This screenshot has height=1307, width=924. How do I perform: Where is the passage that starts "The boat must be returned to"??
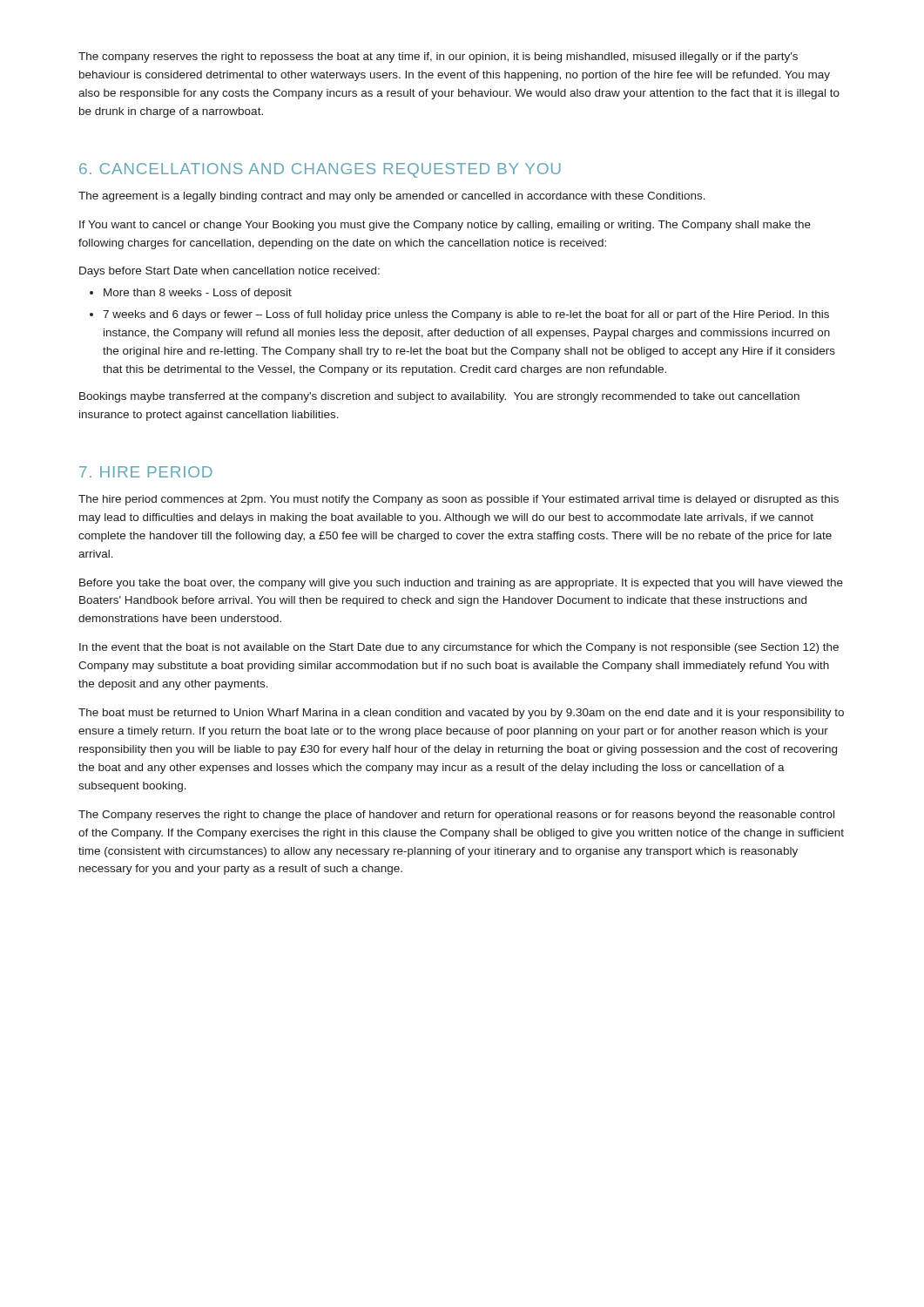(461, 749)
